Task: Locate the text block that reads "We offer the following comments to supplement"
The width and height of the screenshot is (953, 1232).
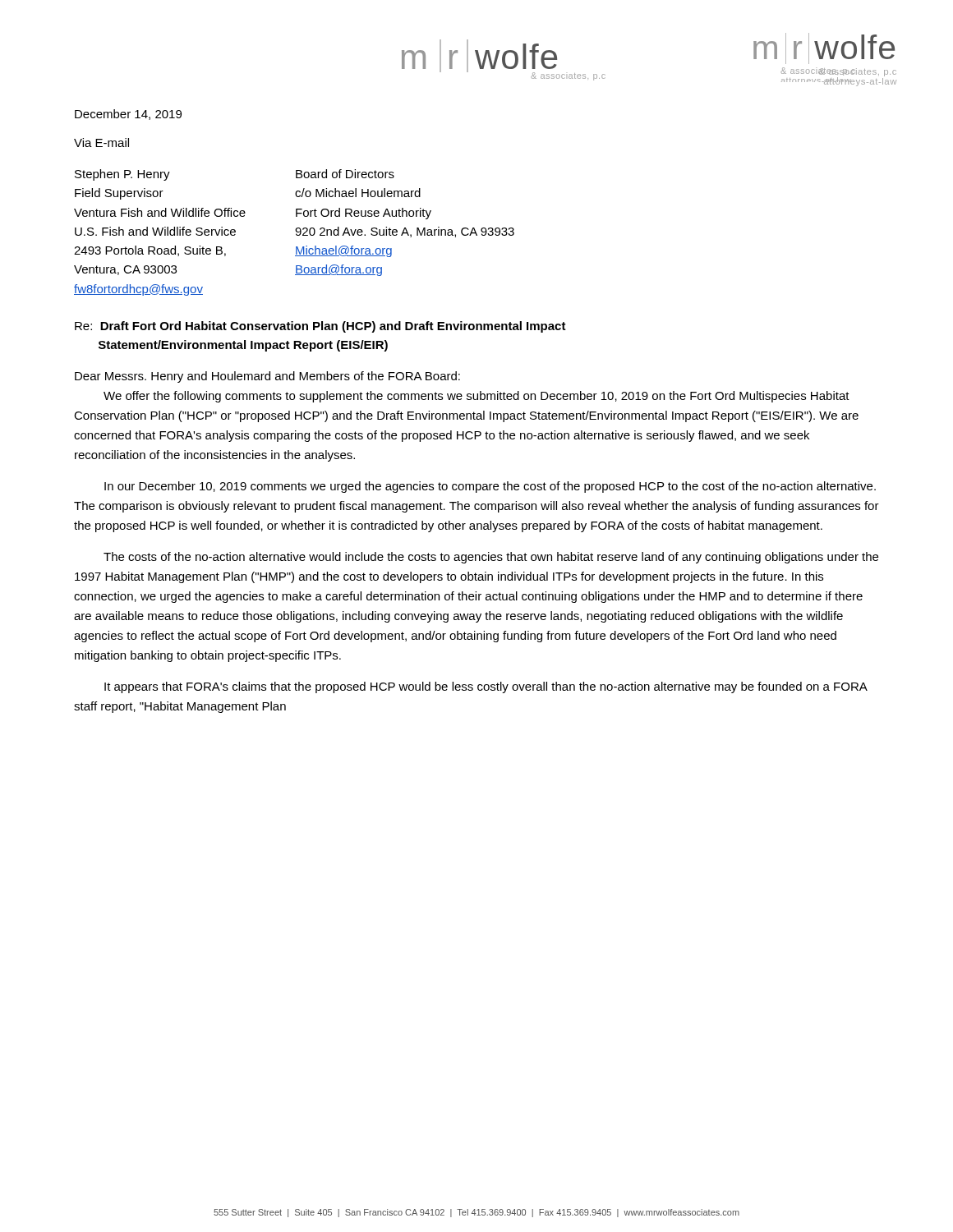Action: pos(466,425)
